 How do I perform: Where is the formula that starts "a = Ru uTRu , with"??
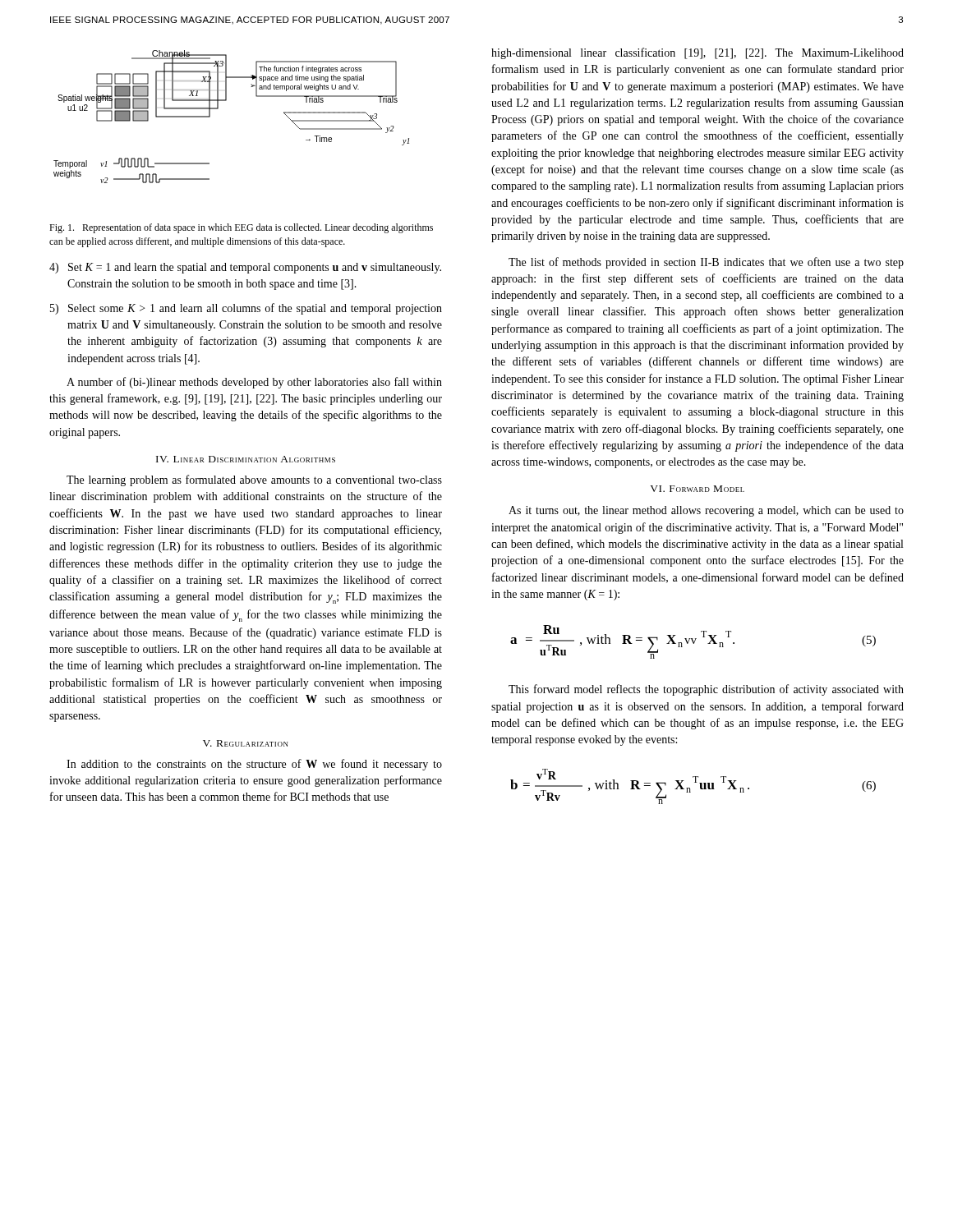coord(698,641)
